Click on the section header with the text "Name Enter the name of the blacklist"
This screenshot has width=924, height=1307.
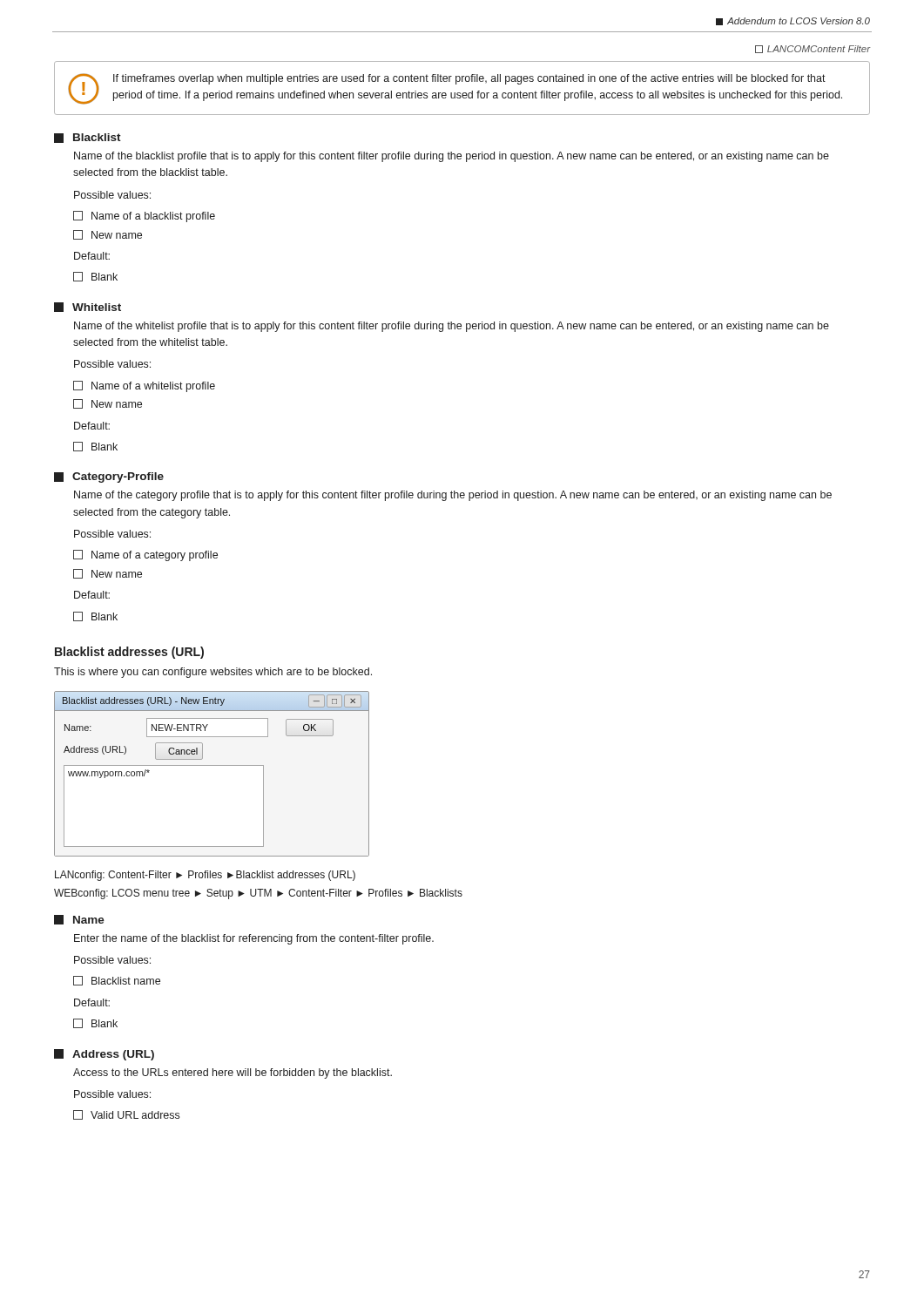coord(79,920)
